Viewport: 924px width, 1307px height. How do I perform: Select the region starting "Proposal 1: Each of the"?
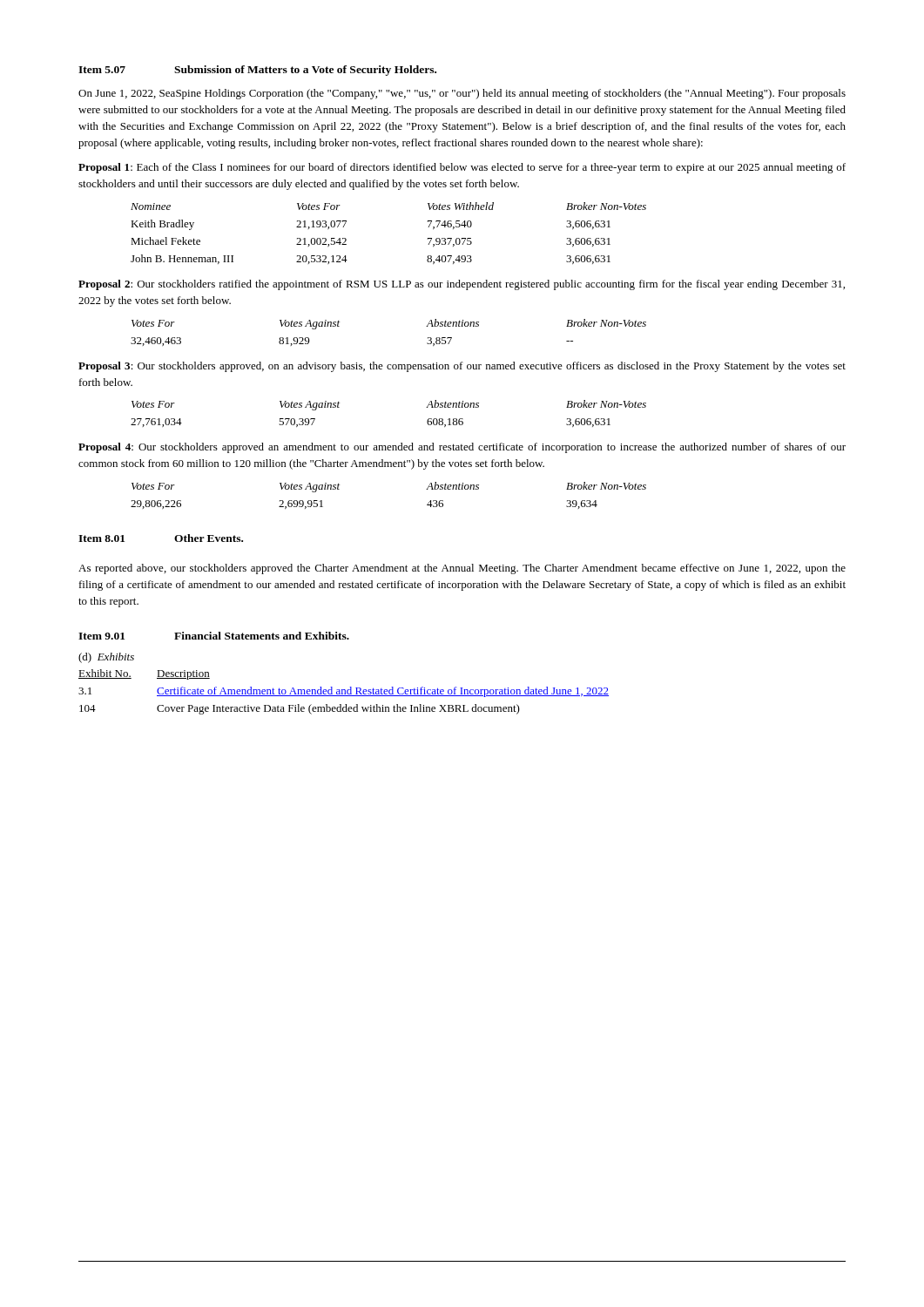click(462, 175)
